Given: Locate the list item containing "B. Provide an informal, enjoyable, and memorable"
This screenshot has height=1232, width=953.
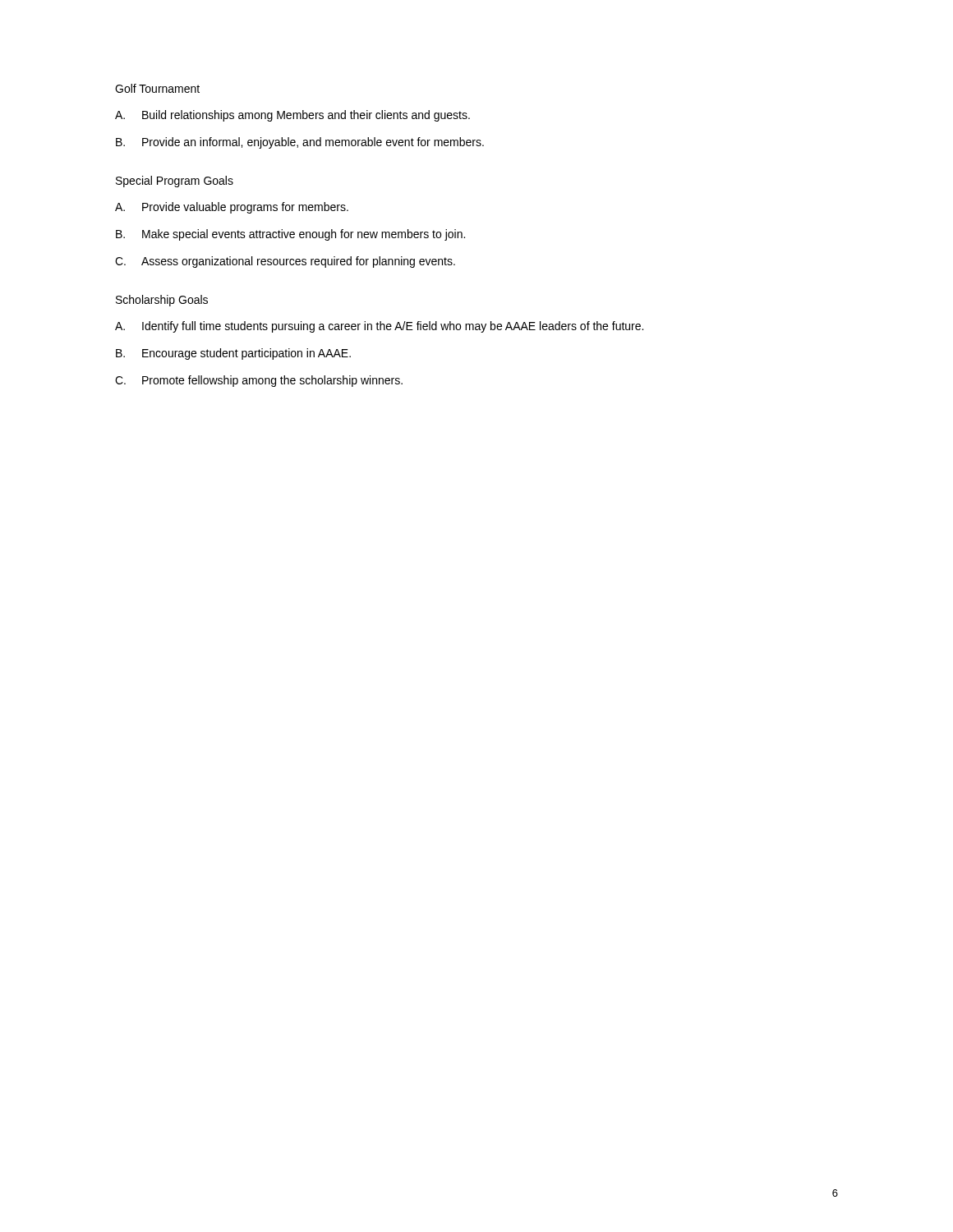Looking at the screenshot, I should coord(476,143).
